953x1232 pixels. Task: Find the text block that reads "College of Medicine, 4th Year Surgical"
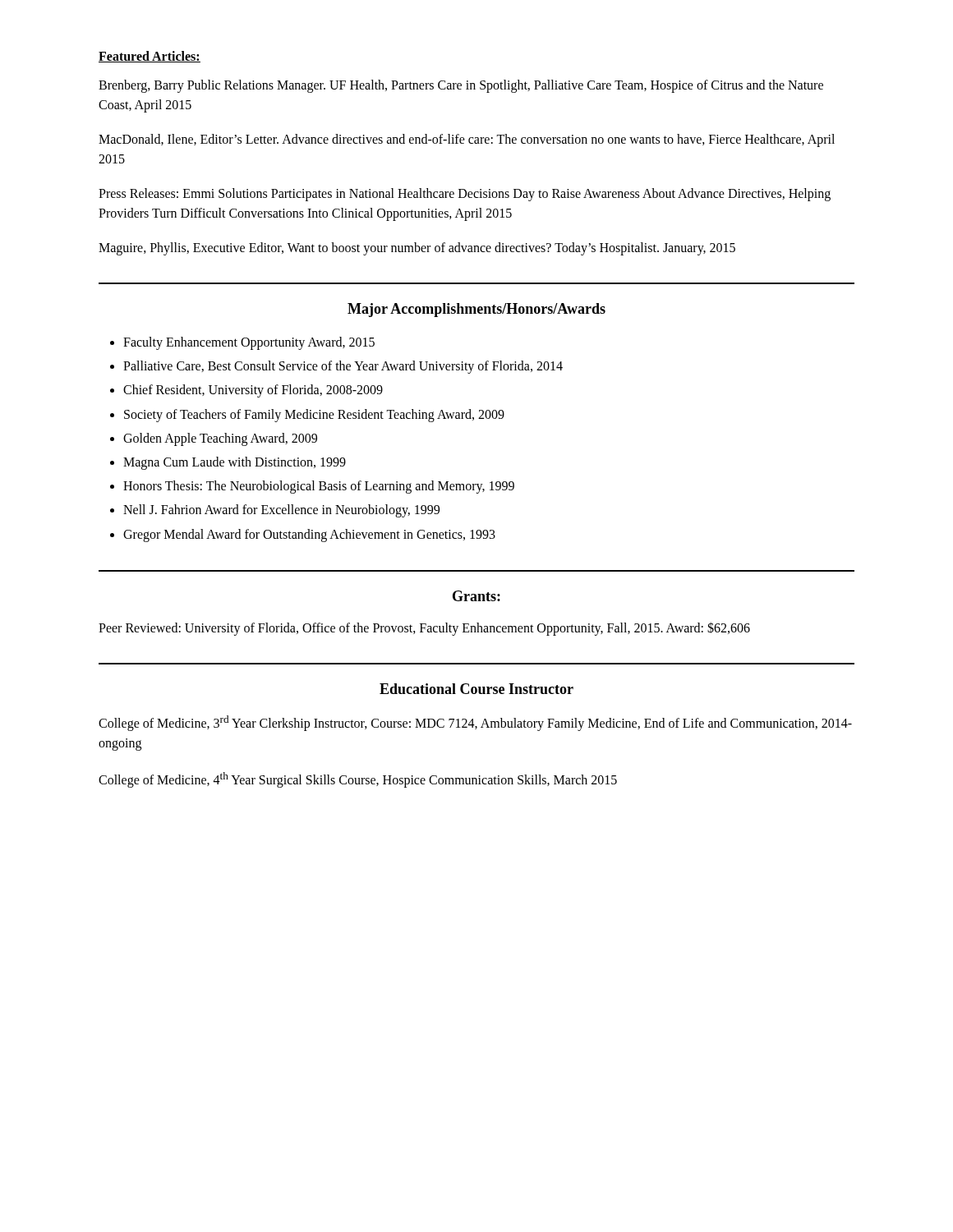[x=358, y=778]
